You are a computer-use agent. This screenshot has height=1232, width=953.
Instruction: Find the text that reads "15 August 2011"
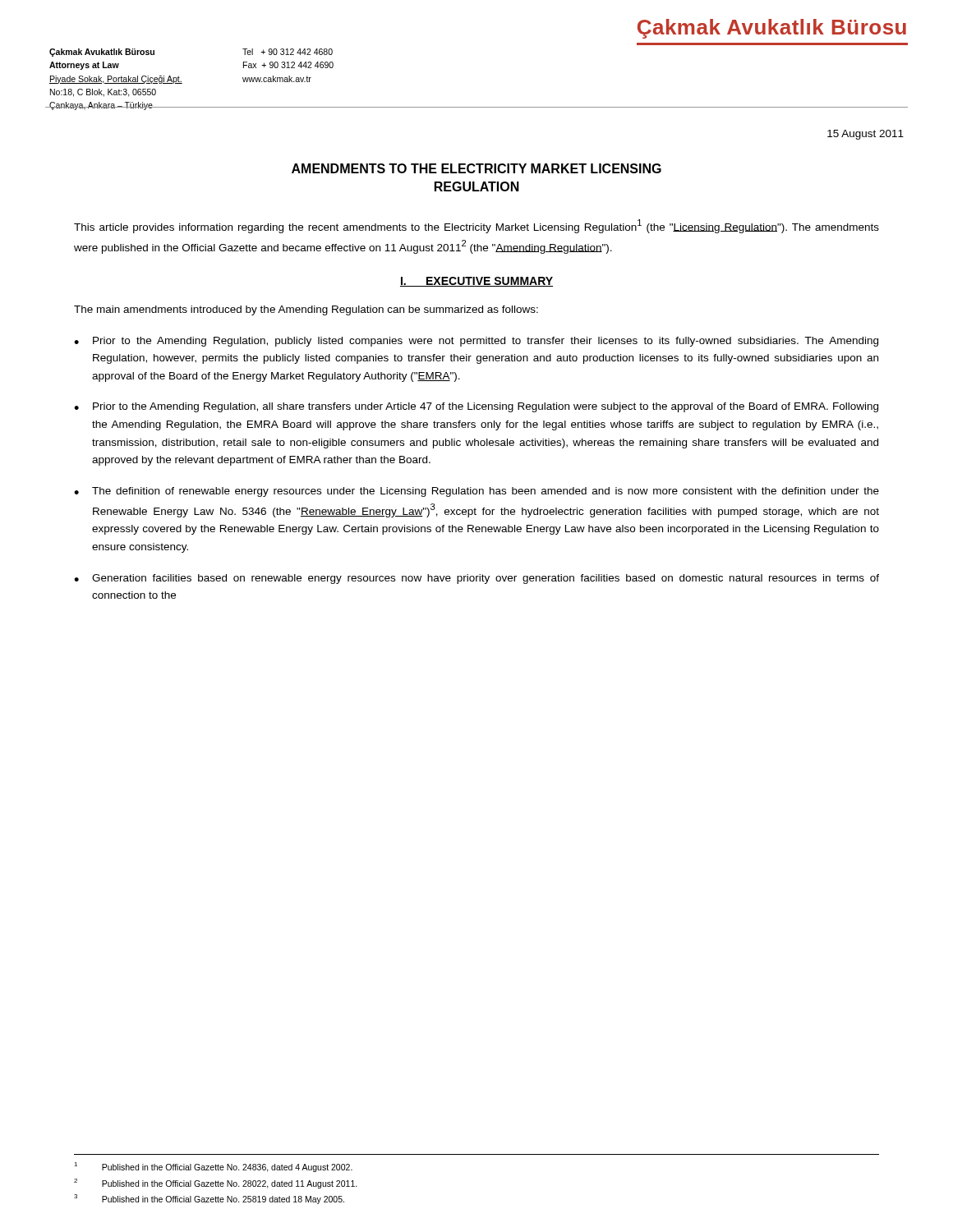[x=865, y=133]
